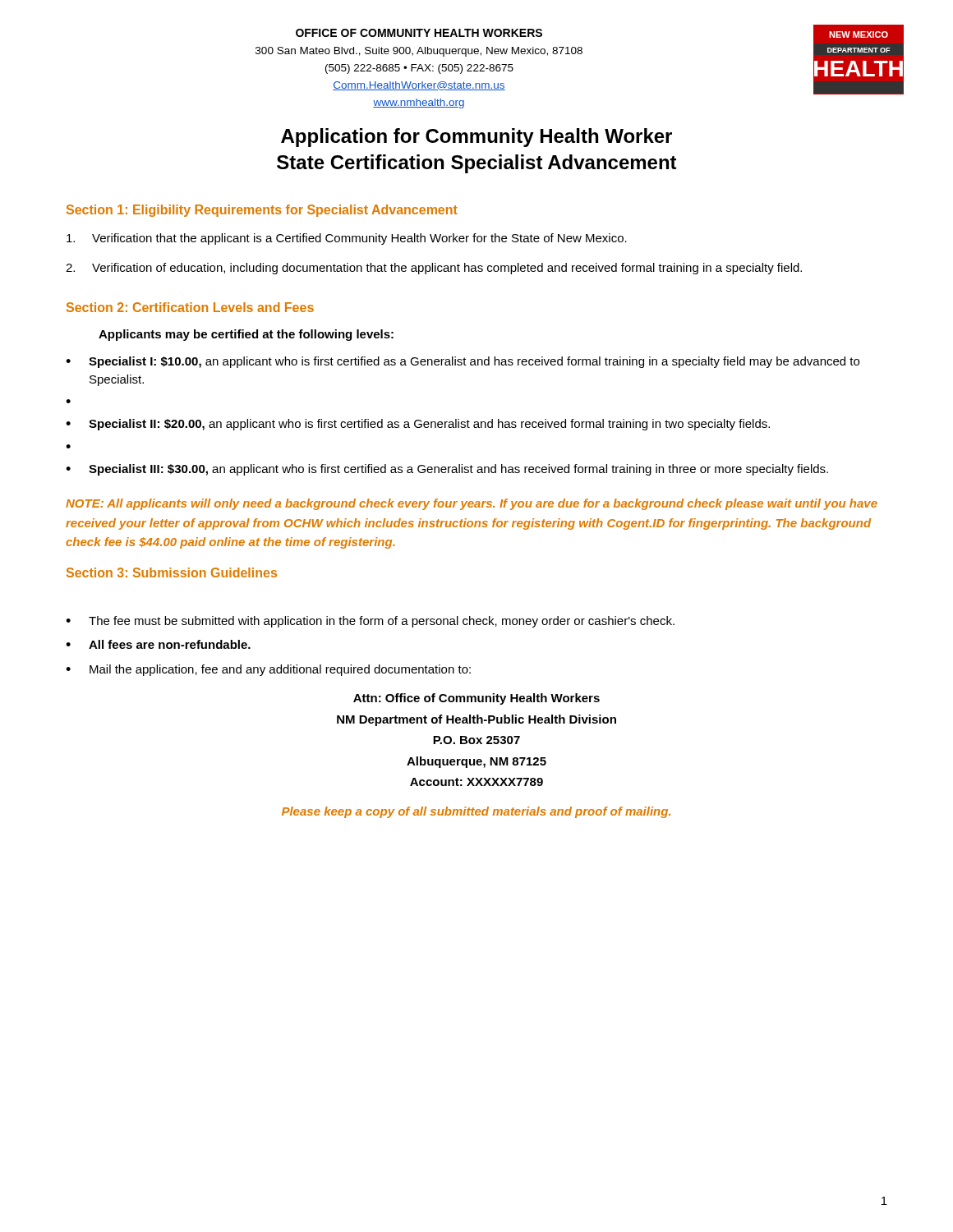
Task: Locate the region starting "• Specialist I: $10.00,"
Action: 476,371
